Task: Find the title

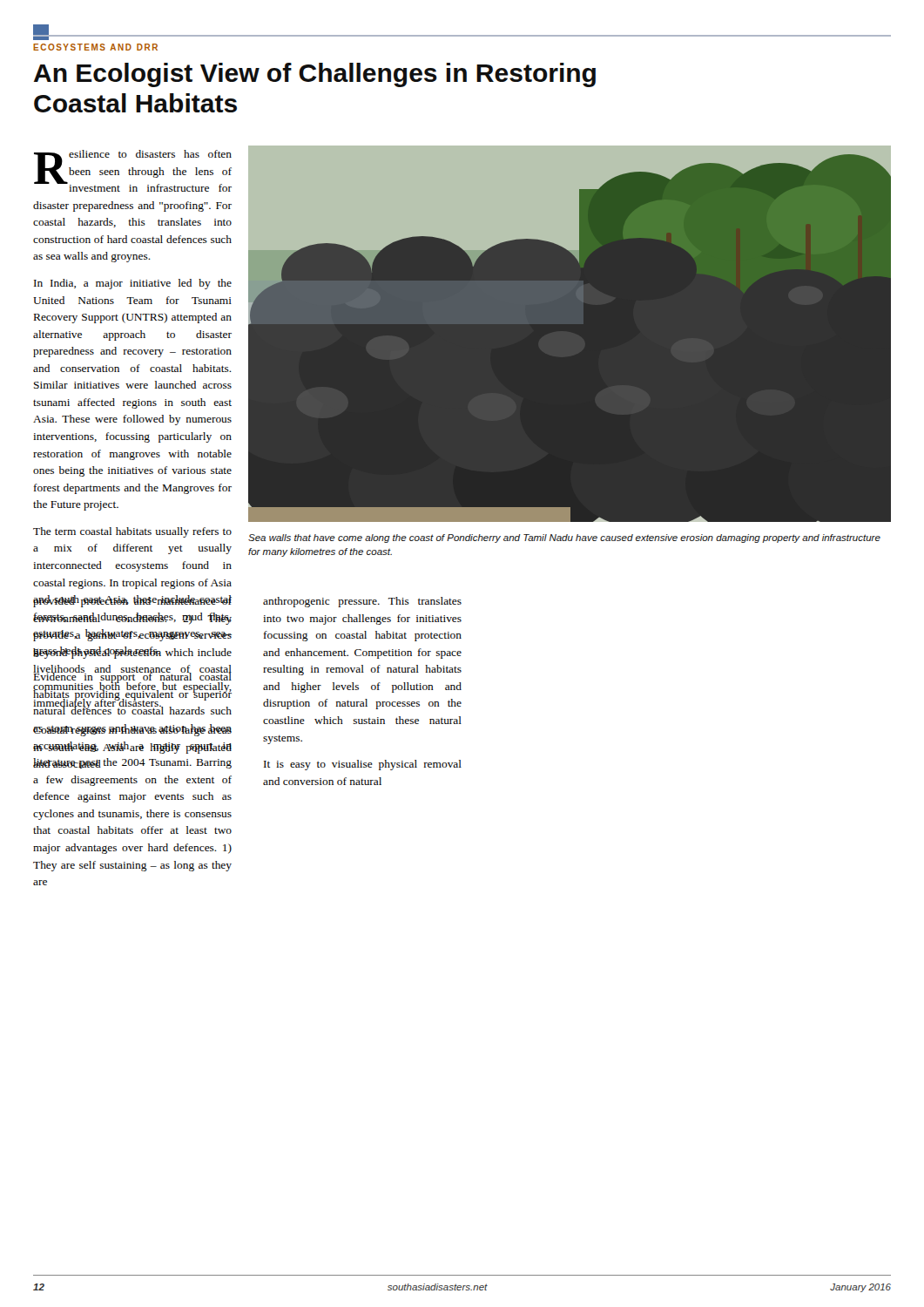Action: pyautogui.click(x=315, y=88)
